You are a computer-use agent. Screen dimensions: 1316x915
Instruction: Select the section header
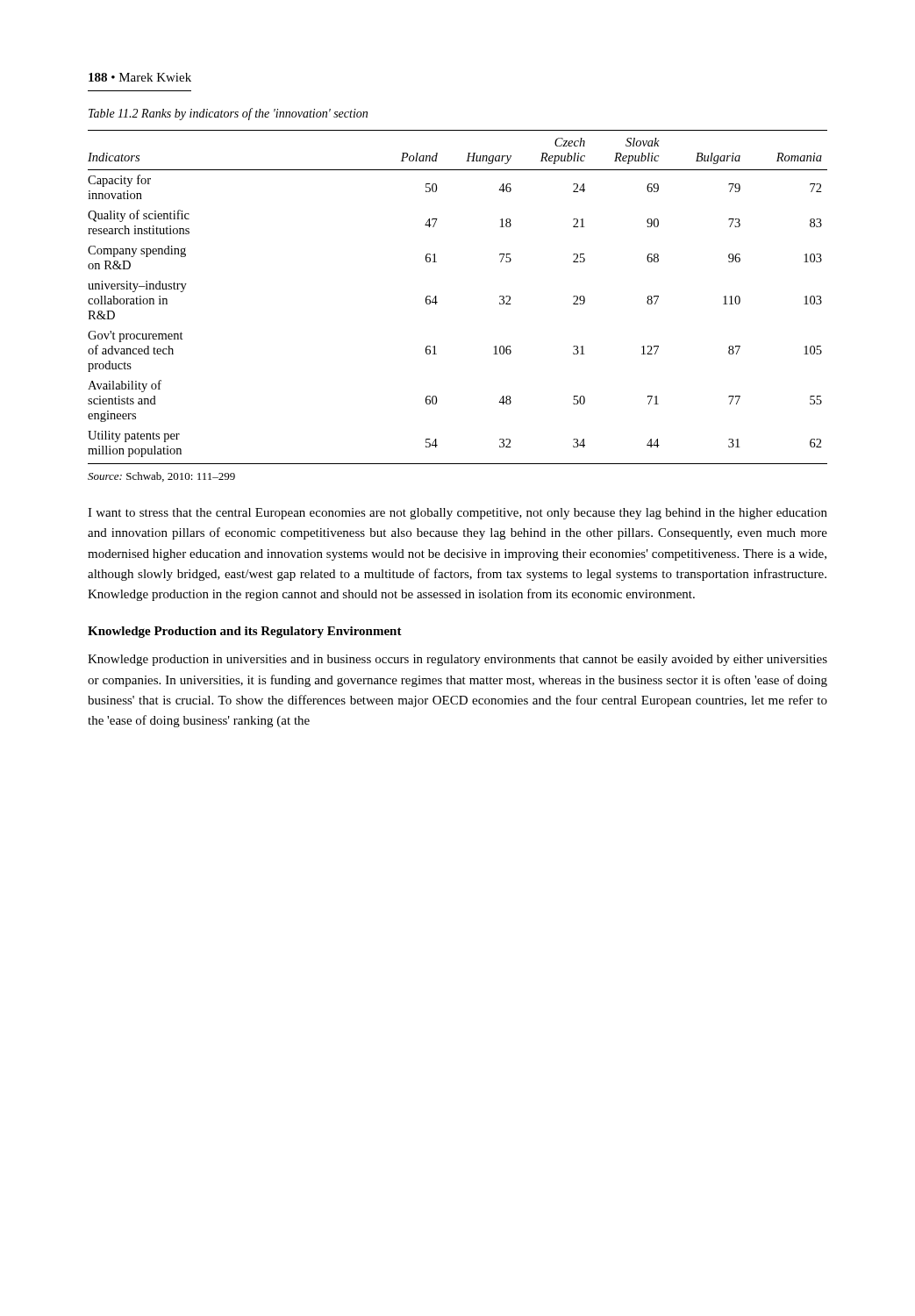tap(244, 631)
